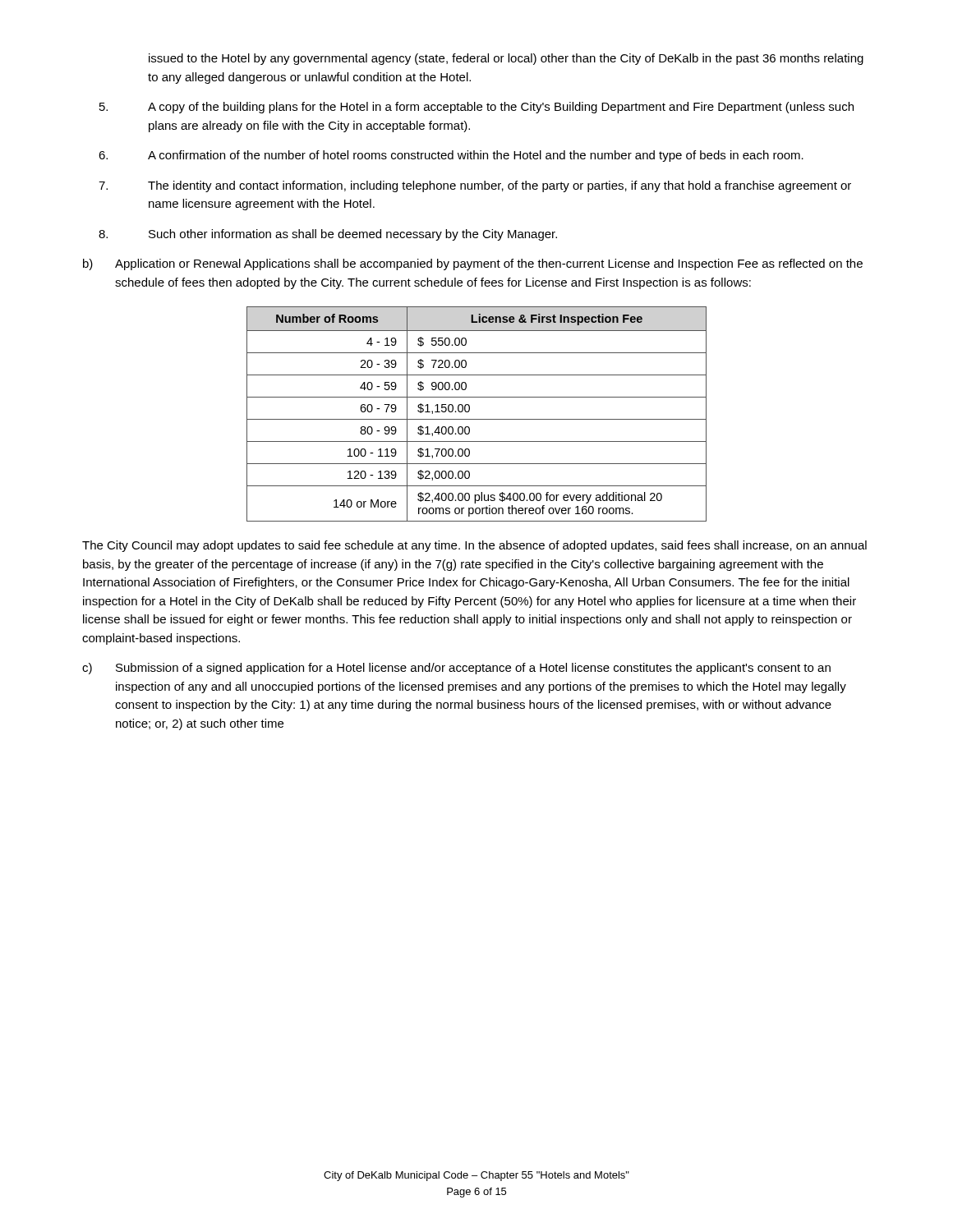
Task: Point to the element starting "issued to the Hotel by any"
Action: pos(506,67)
